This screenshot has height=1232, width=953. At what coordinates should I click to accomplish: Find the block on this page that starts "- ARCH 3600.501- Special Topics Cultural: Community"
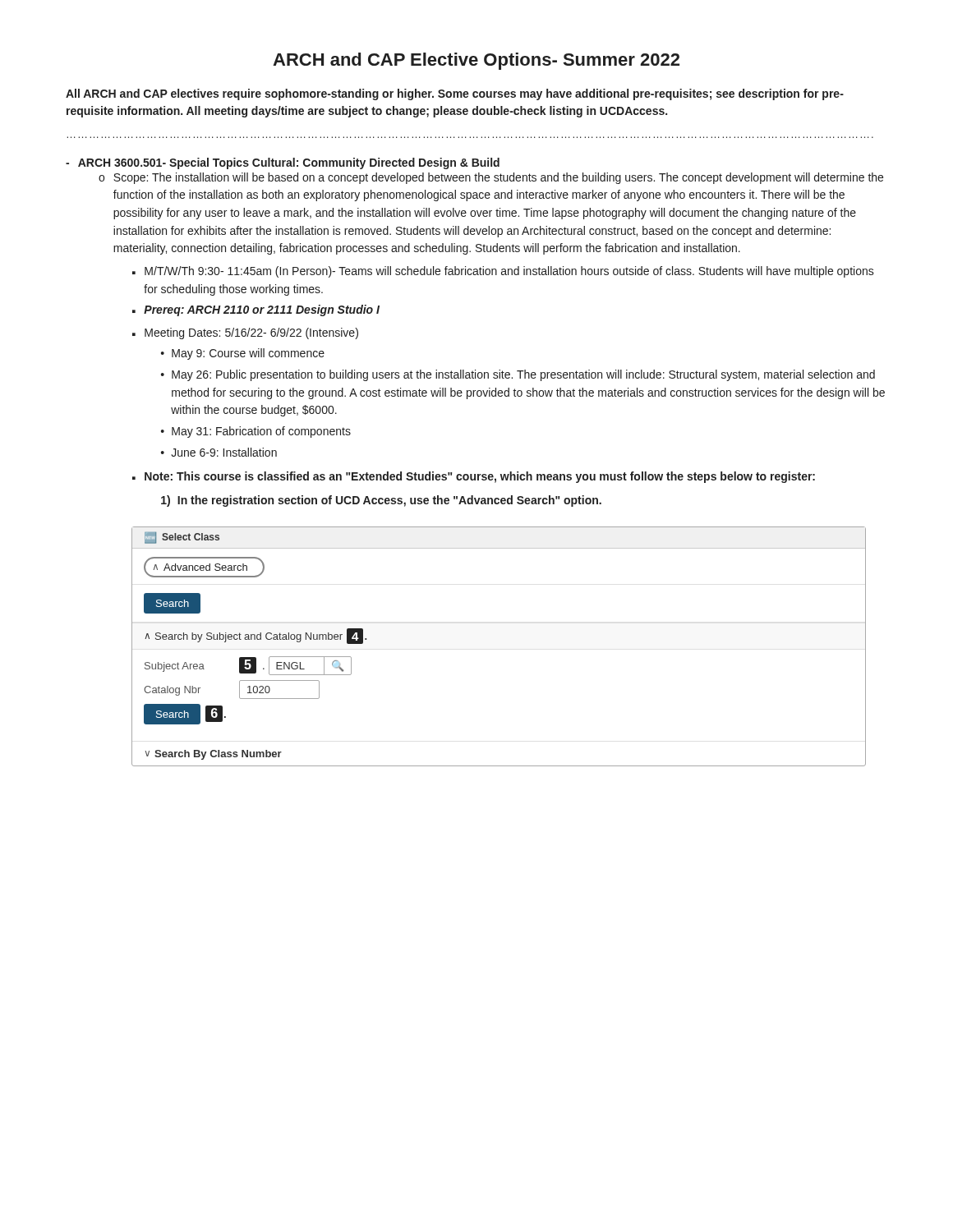(x=283, y=162)
